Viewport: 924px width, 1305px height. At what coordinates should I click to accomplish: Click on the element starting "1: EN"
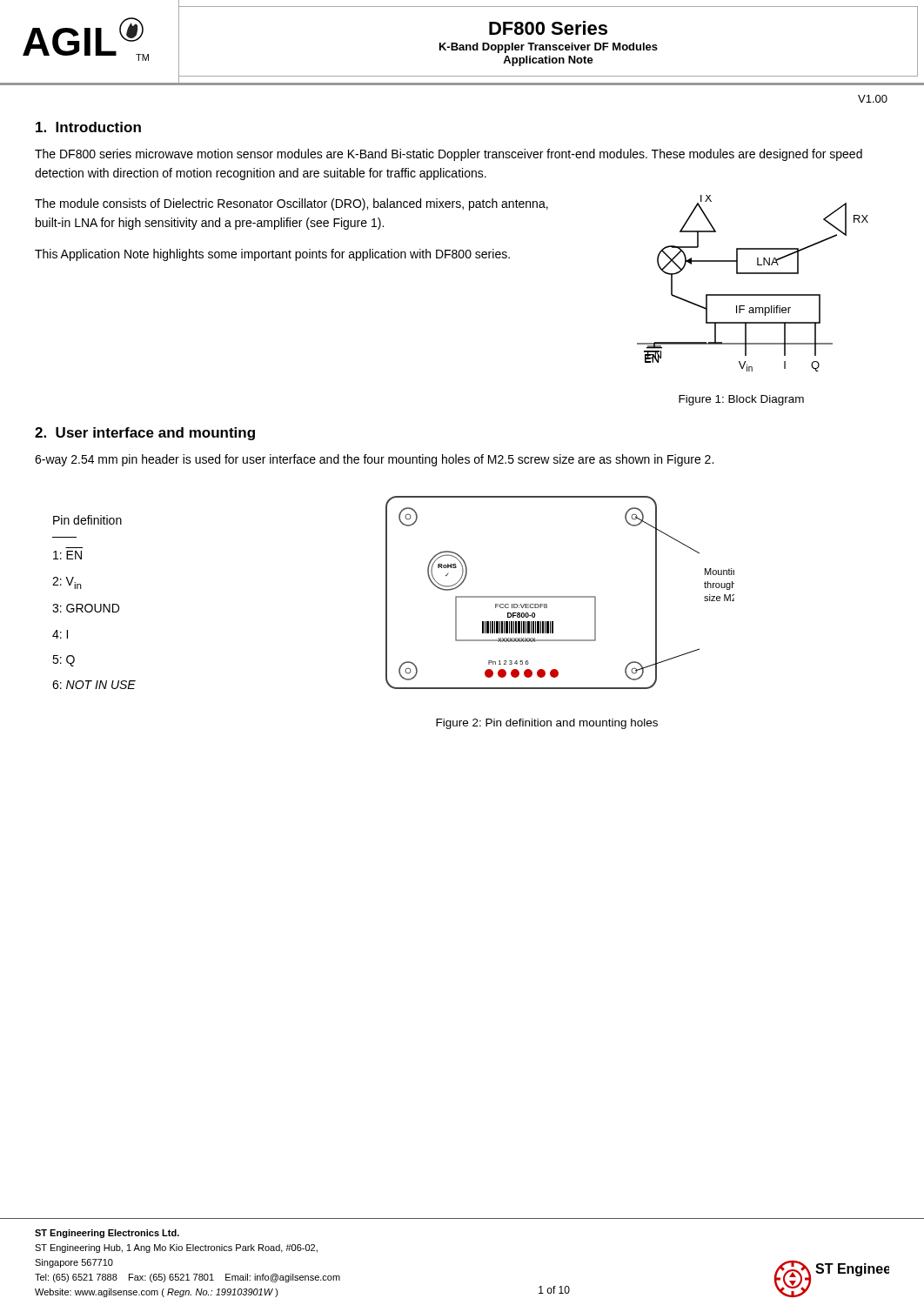point(67,555)
